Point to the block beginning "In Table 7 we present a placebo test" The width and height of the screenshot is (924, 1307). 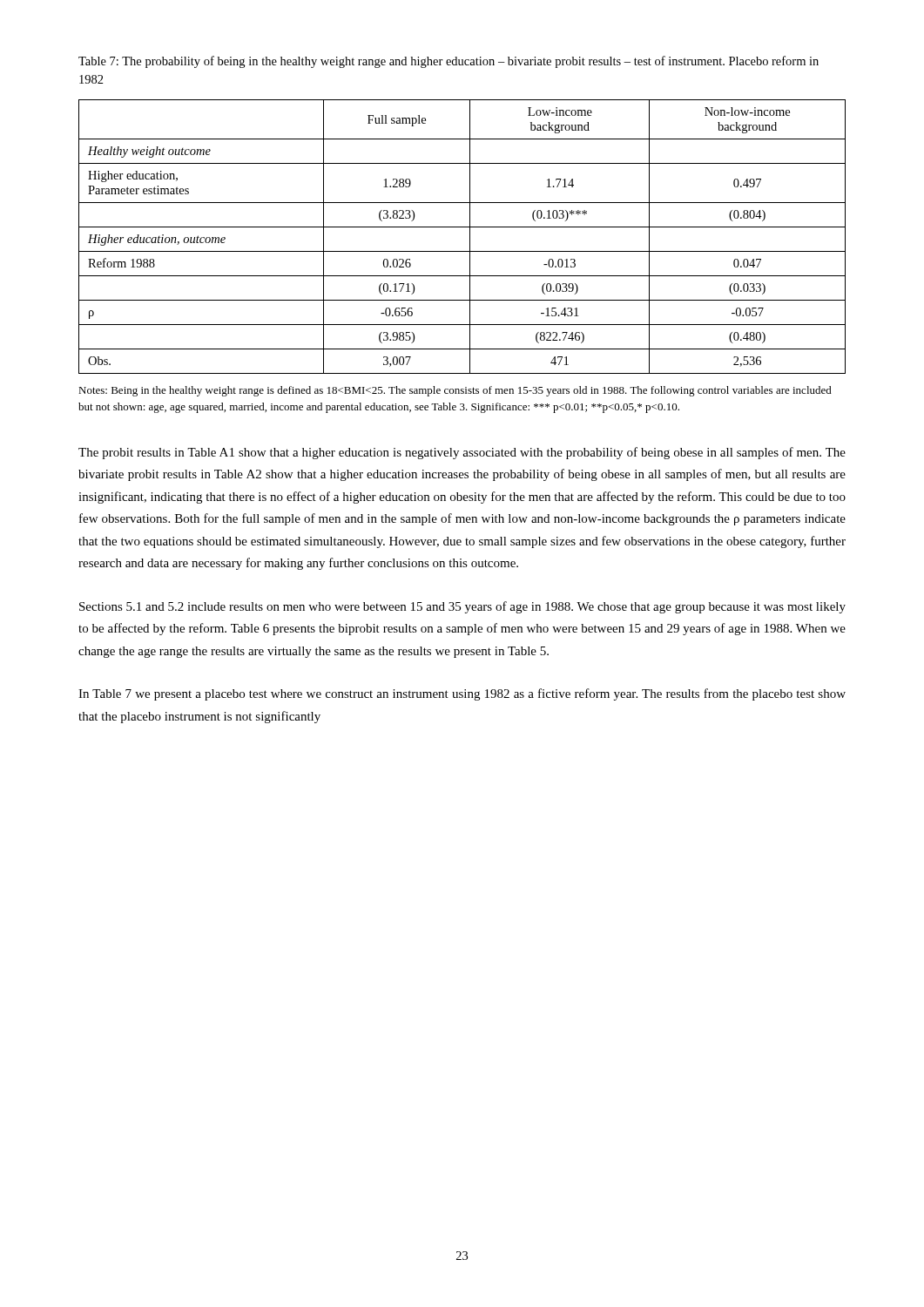point(462,705)
